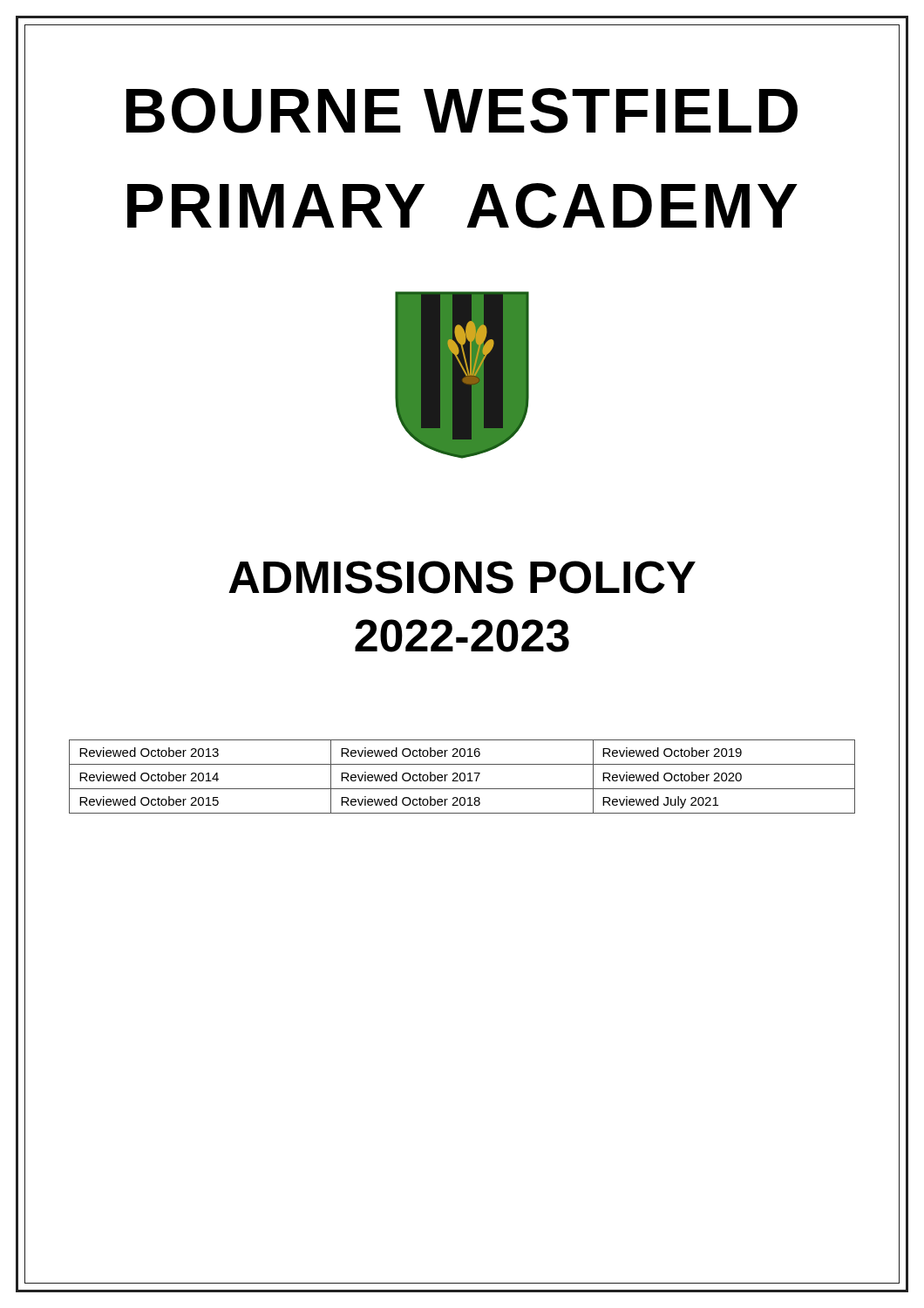
Task: Find the title with the text "BOURNE WESTFIELD"
Action: click(x=462, y=111)
